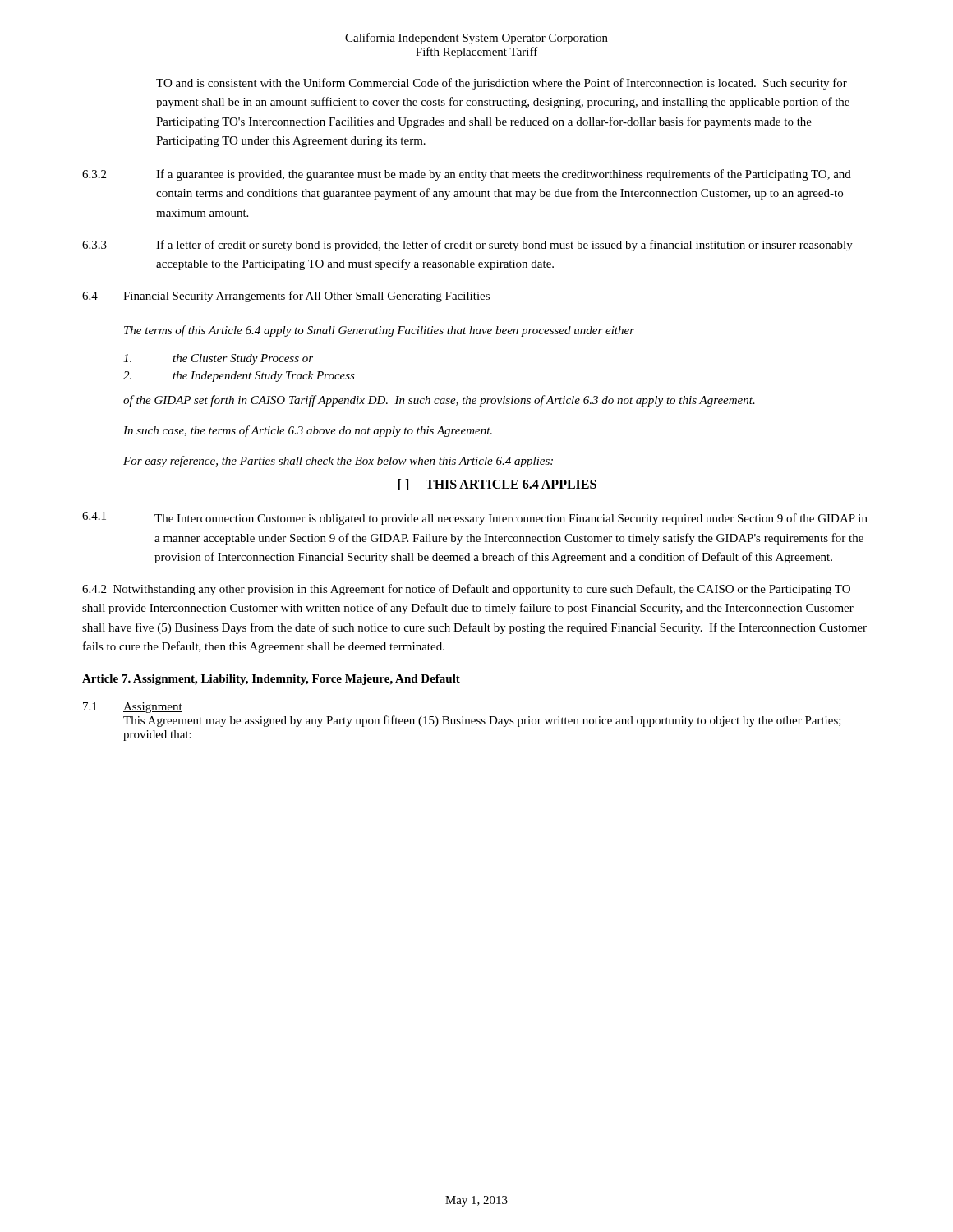The height and width of the screenshot is (1232, 953).
Task: Locate the list item that says "2. the Independent"
Action: (239, 376)
